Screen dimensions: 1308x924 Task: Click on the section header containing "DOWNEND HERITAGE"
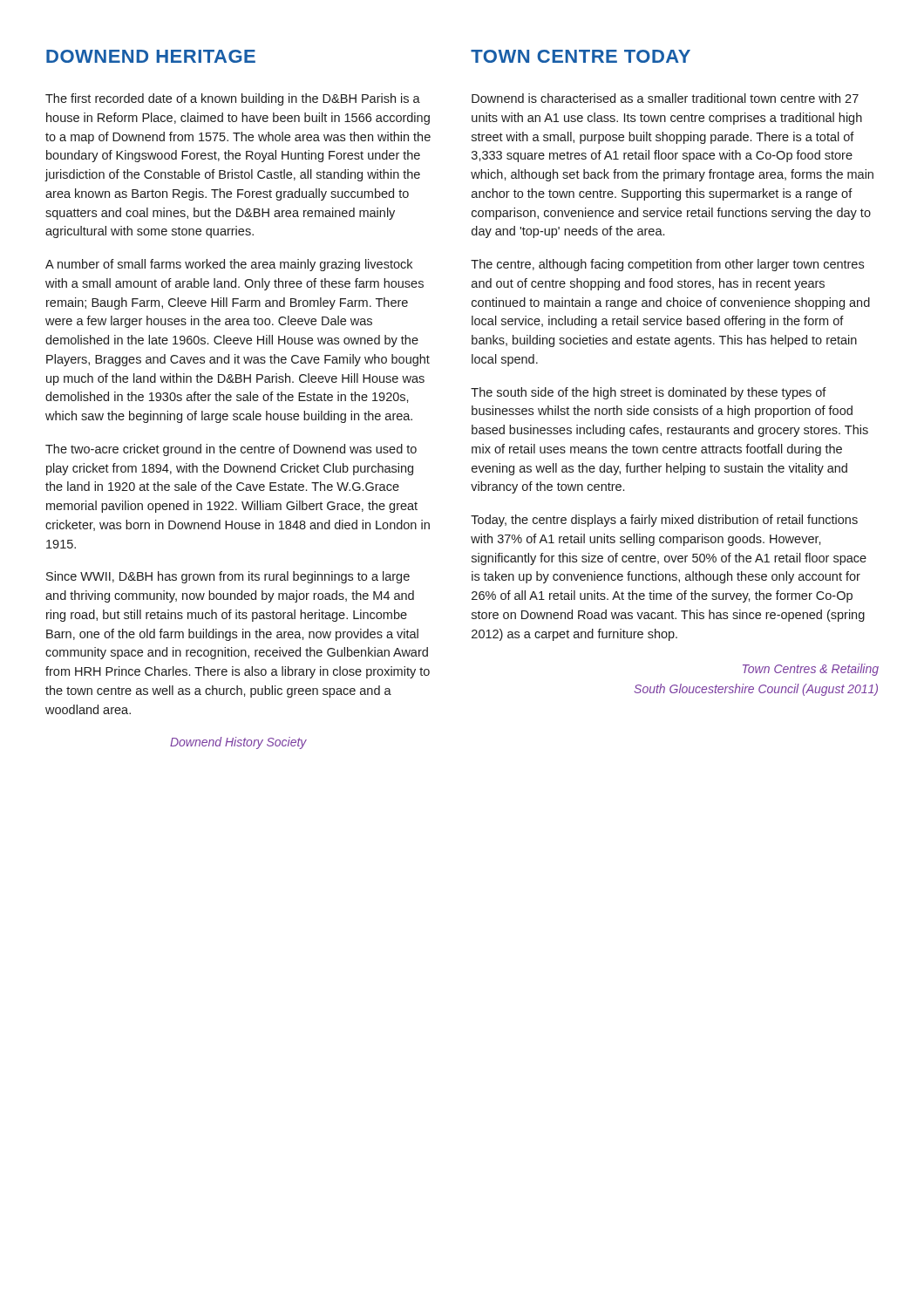238,56
